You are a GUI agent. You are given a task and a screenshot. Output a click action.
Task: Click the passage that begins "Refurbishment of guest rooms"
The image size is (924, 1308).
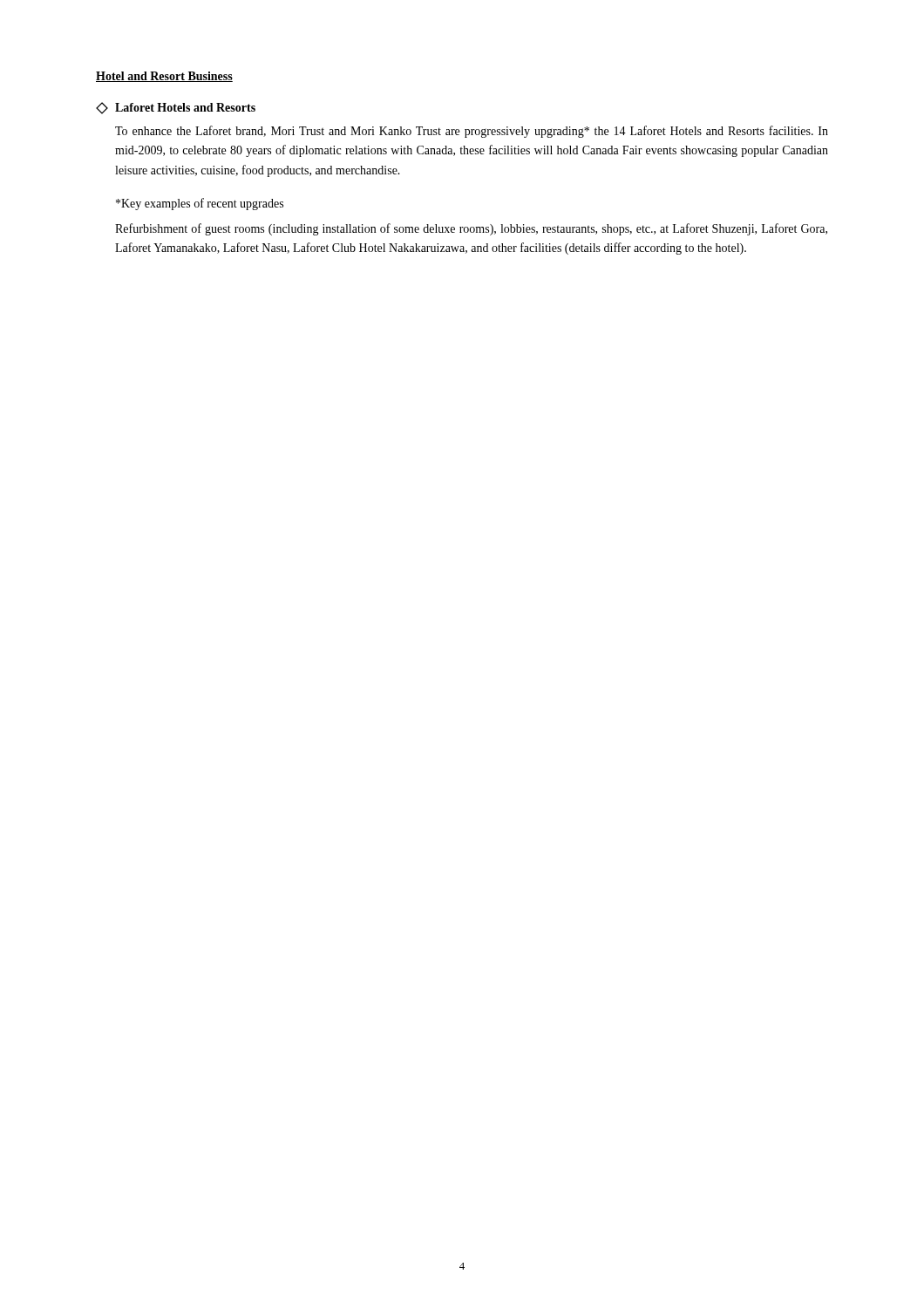click(472, 238)
